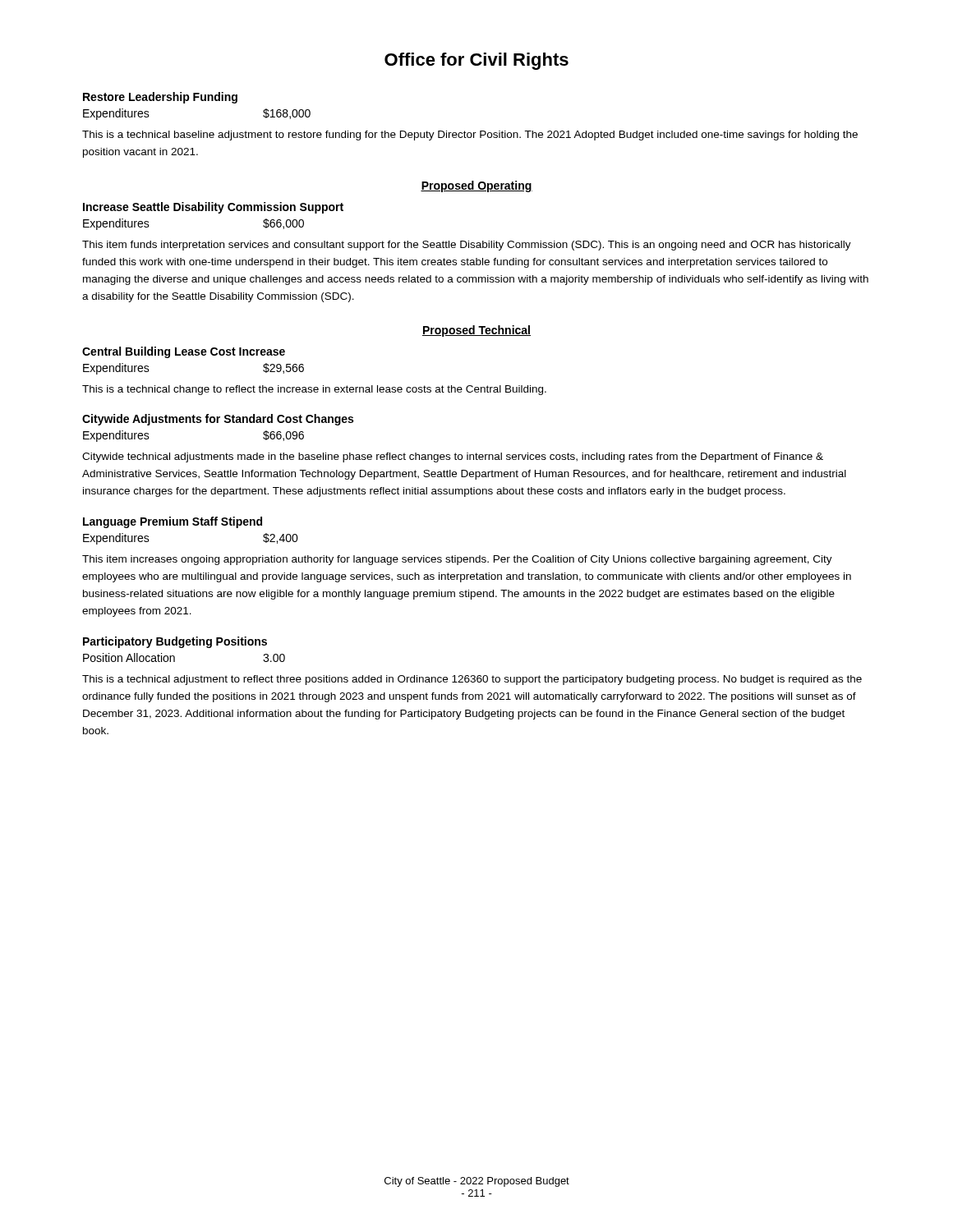Image resolution: width=953 pixels, height=1232 pixels.
Task: Where is the passage that starts "This item increases ongoing appropriation authority"?
Action: point(476,586)
